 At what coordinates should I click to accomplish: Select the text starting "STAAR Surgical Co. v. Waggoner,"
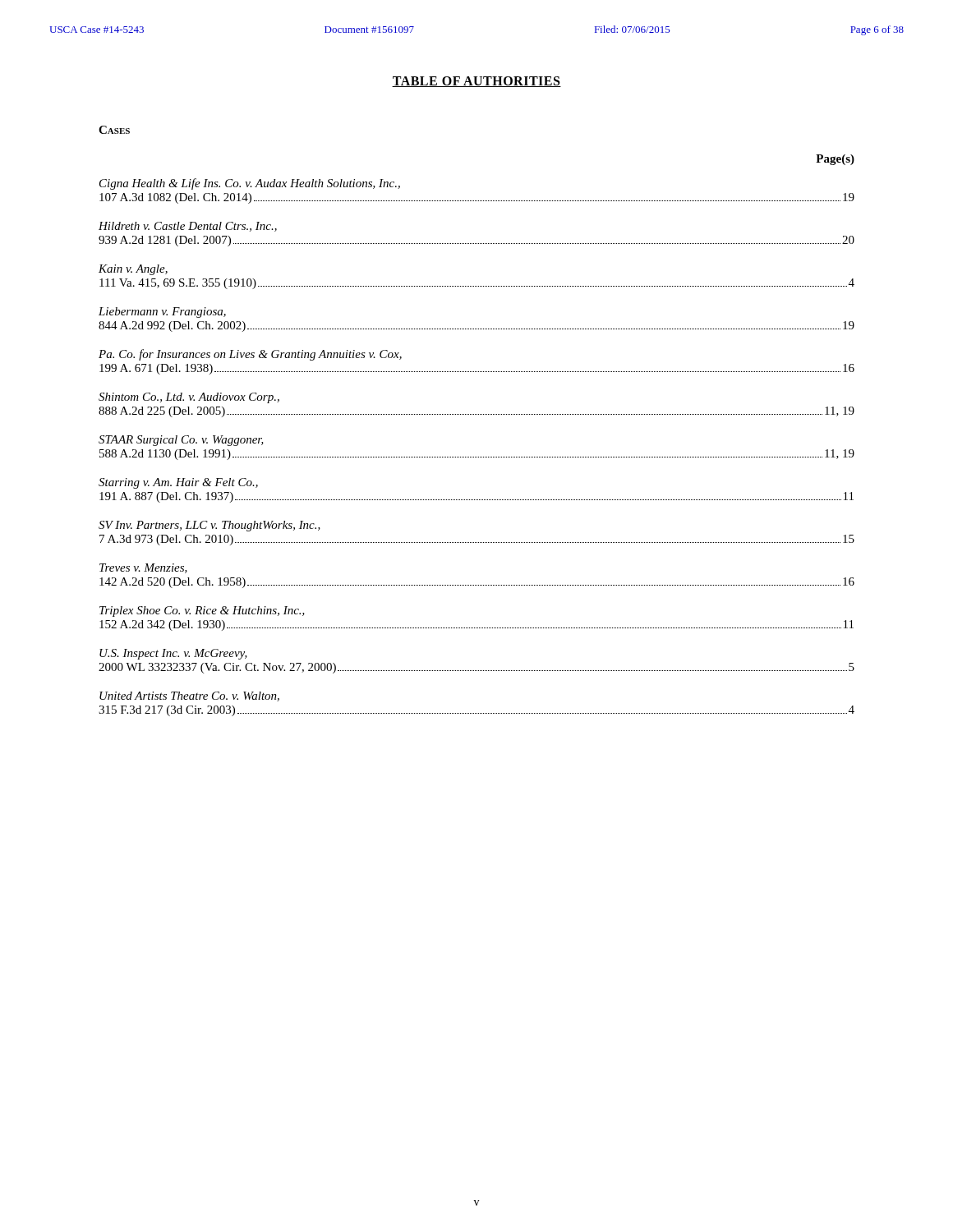[x=476, y=447]
